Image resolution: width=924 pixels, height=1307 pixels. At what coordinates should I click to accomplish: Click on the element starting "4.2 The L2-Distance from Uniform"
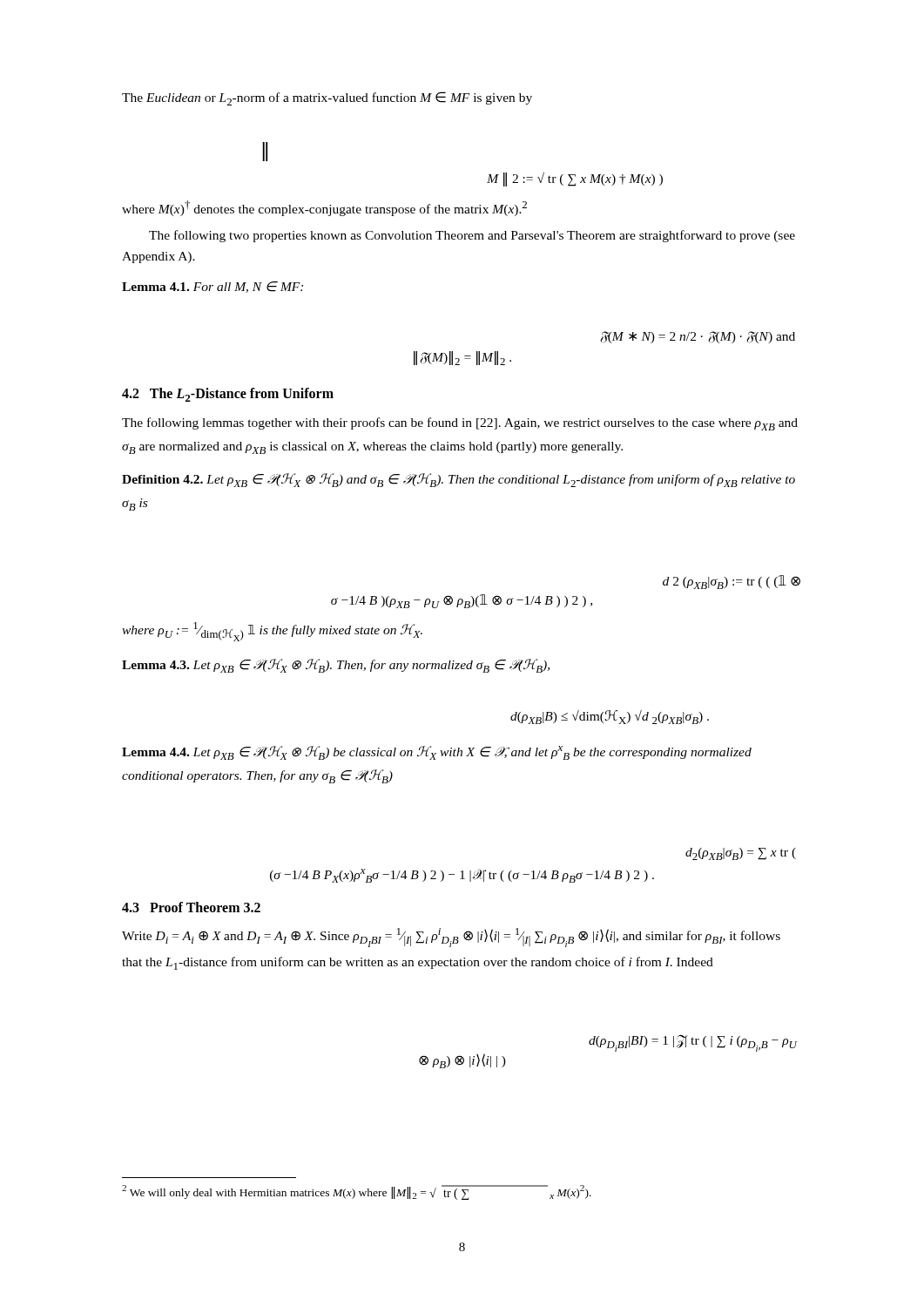[x=228, y=395]
